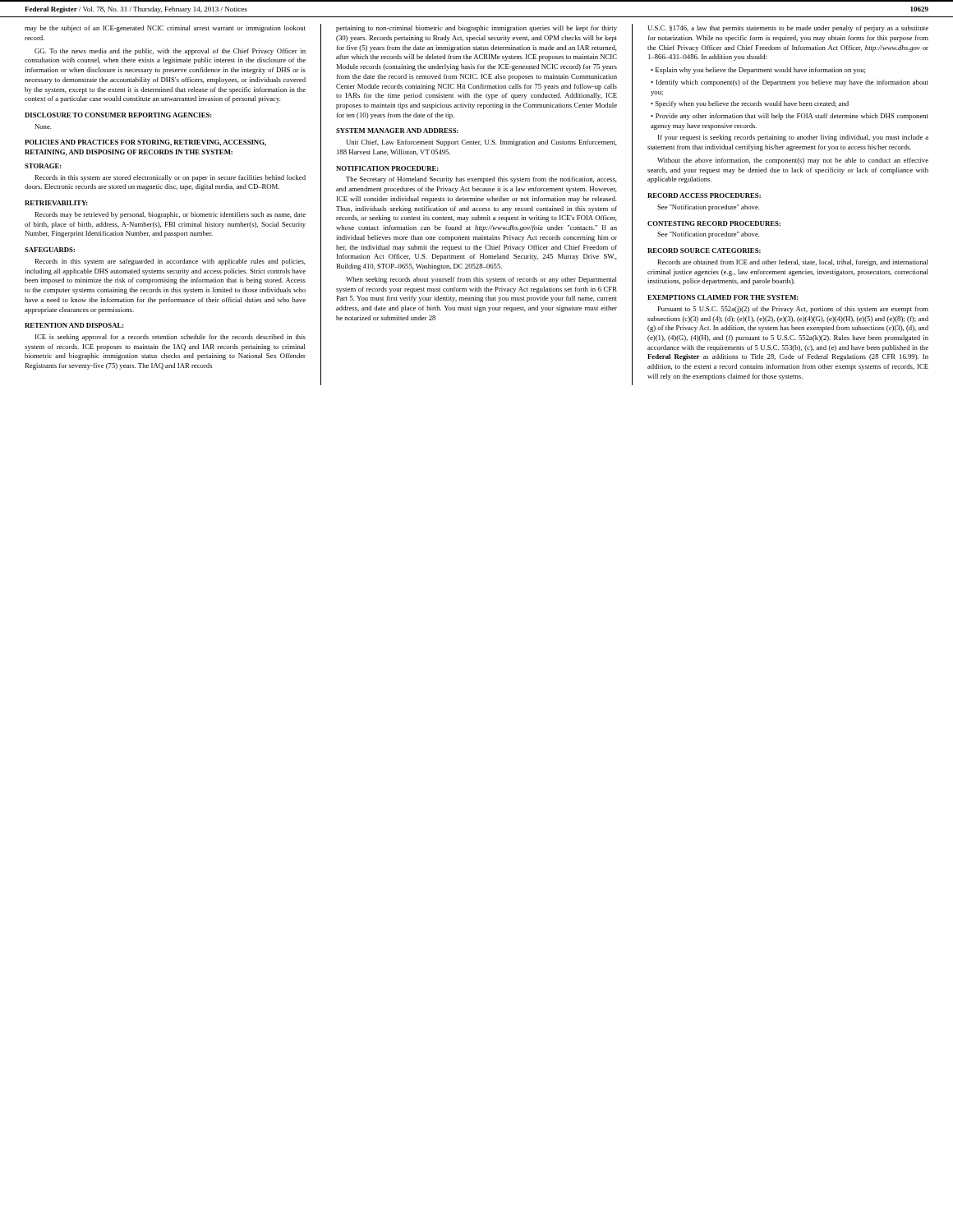Image resolution: width=953 pixels, height=1232 pixels.
Task: Point to the block beginning "• Provide any other information that will help"
Action: click(790, 121)
